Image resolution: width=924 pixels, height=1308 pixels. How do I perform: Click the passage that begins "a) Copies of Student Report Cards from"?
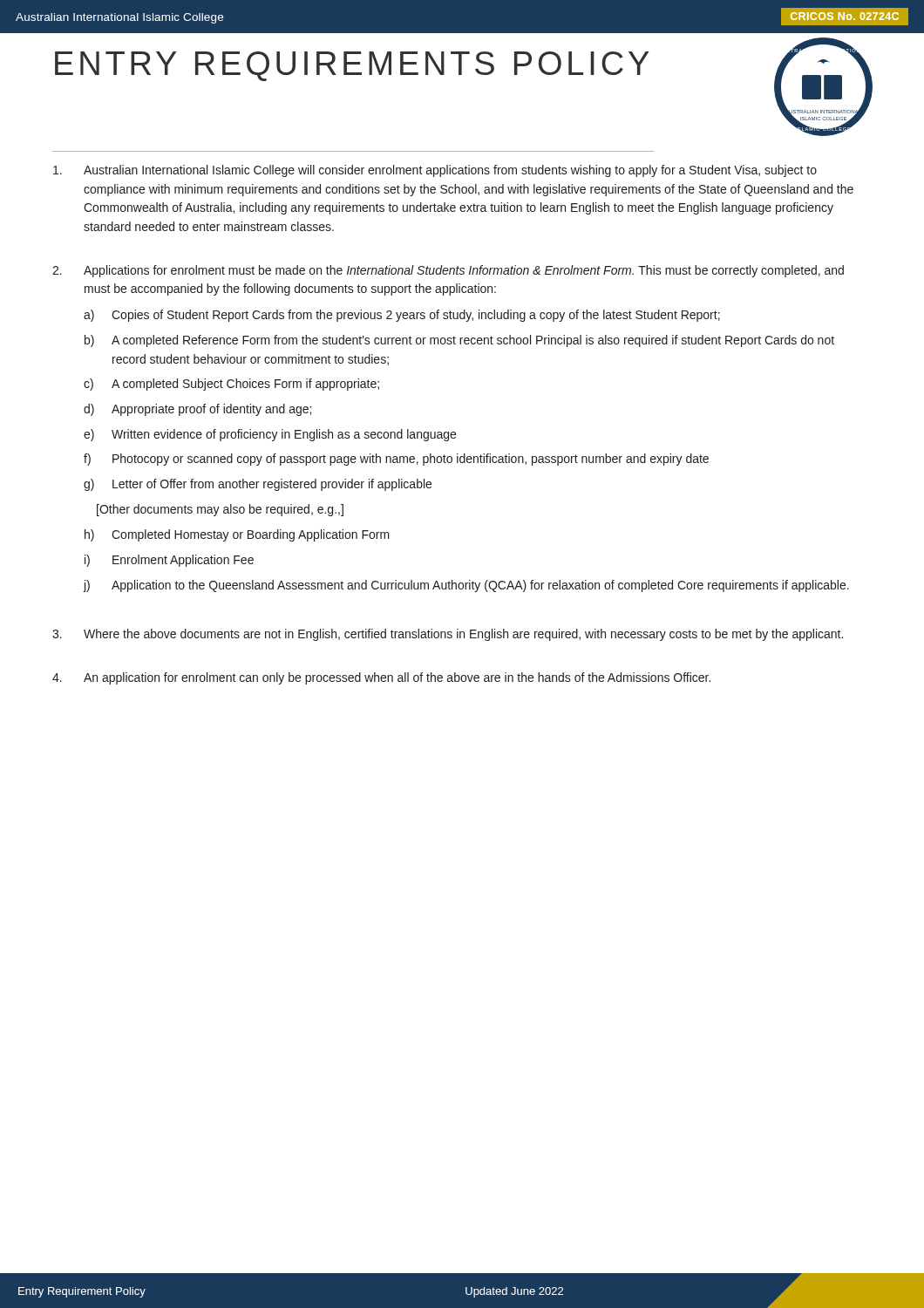[469, 316]
